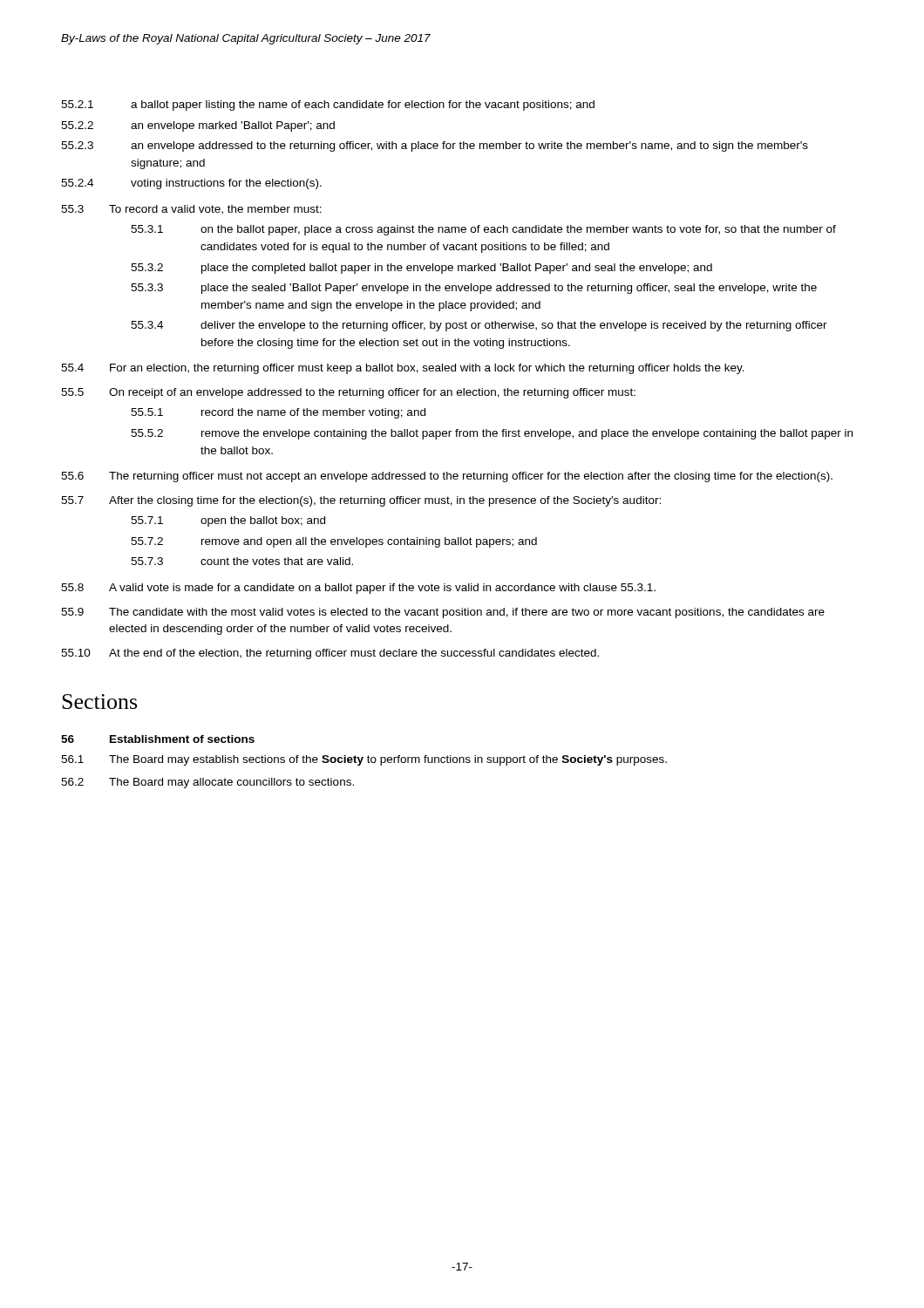Find the list item that reads "55.7.3 count the votes that"
924x1308 pixels.
(242, 561)
